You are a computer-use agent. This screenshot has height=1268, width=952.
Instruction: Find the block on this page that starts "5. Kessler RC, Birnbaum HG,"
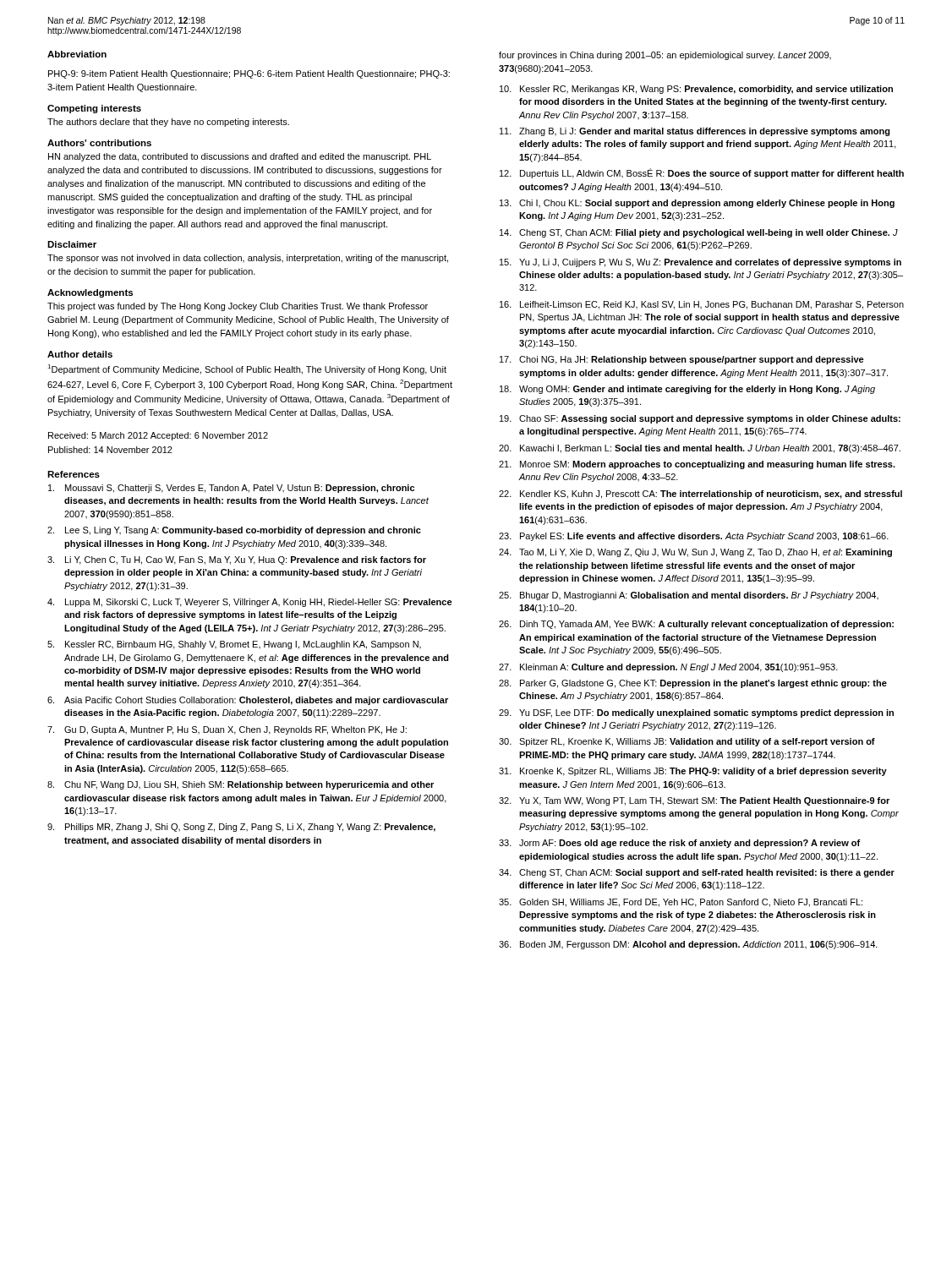(250, 664)
